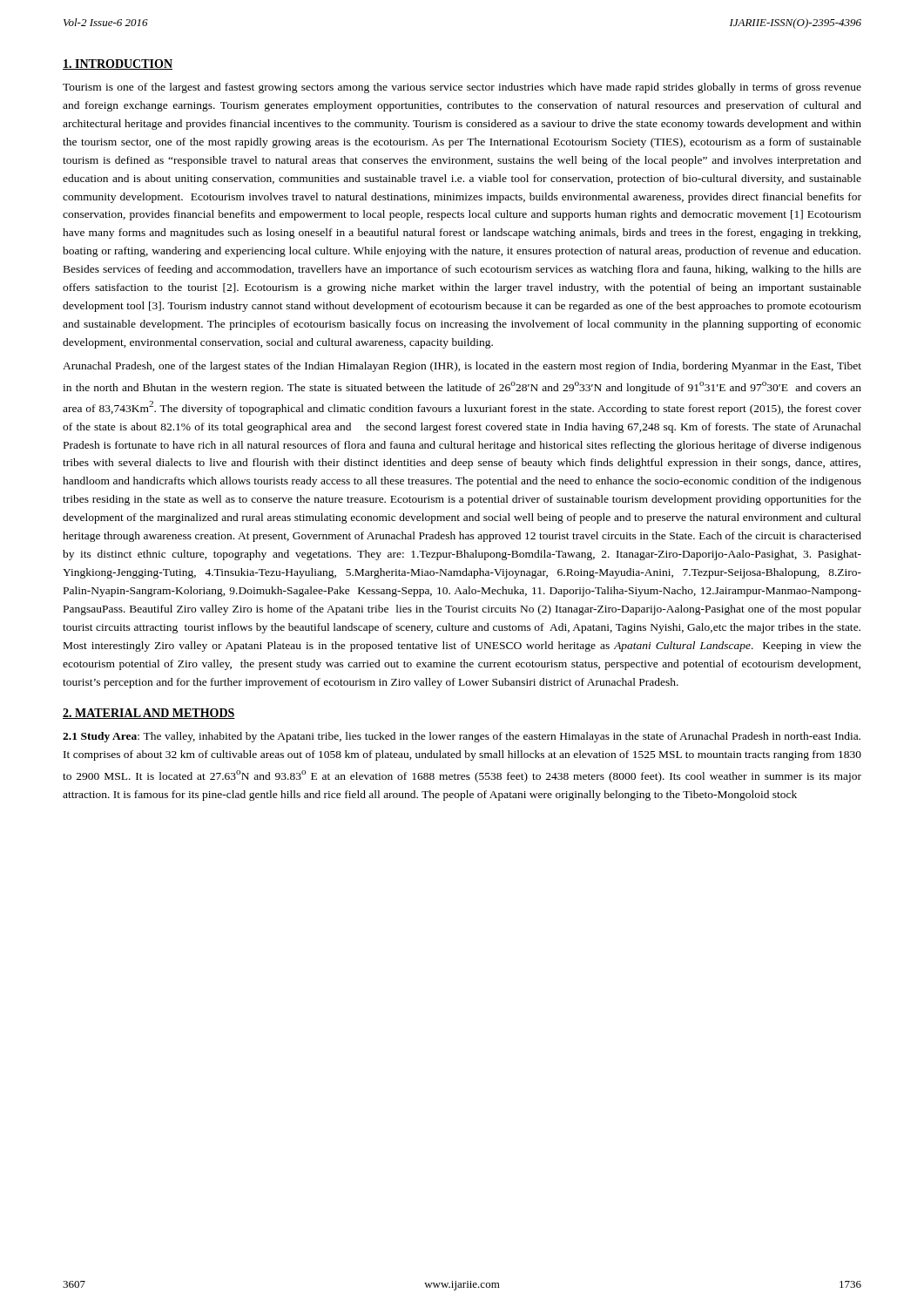Screen dimensions: 1307x924
Task: Click on the text block with the text "Tourism is one of"
Action: 462,214
